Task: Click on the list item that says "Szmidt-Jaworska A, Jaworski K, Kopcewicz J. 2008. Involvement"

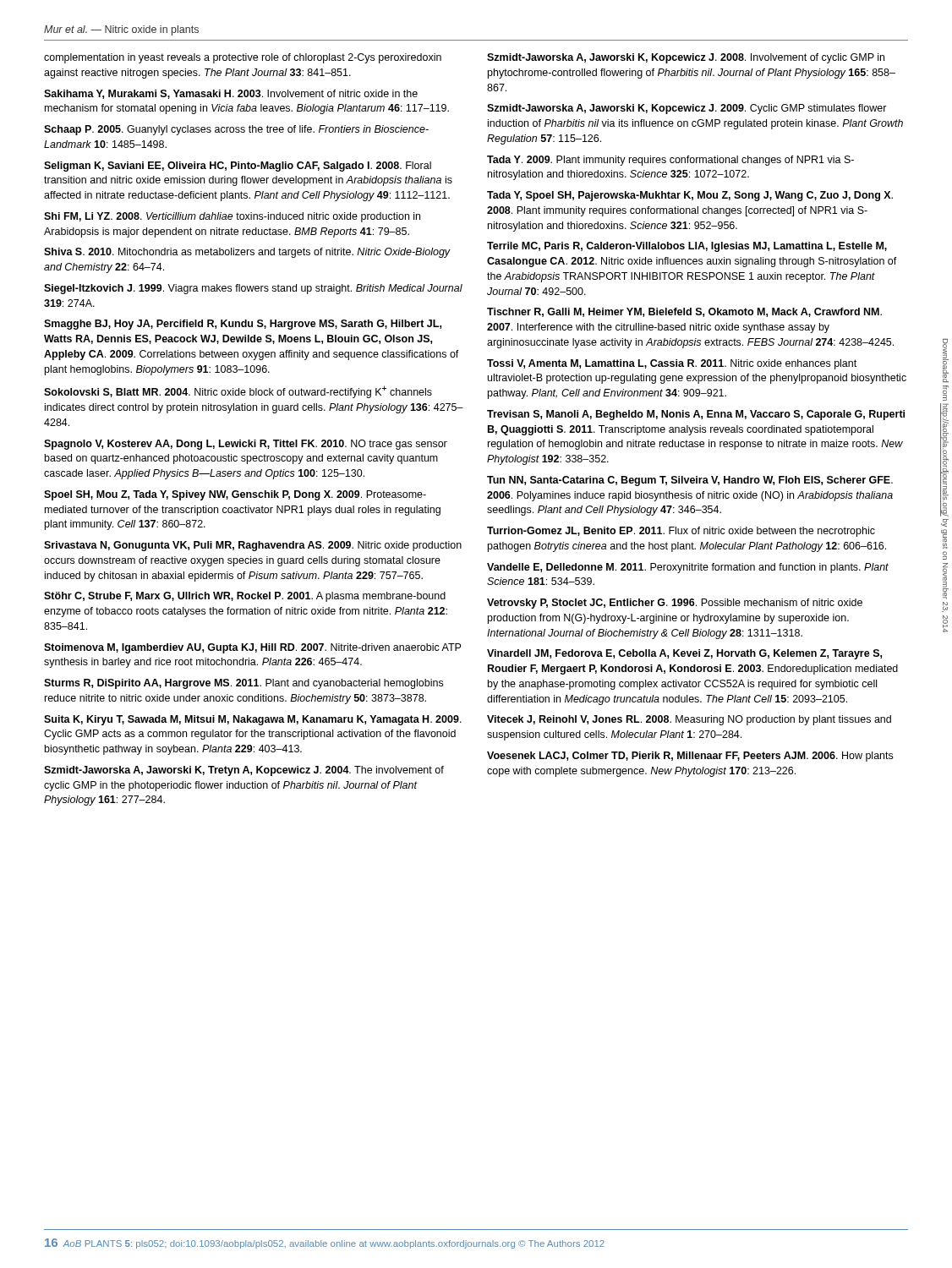Action: (x=691, y=73)
